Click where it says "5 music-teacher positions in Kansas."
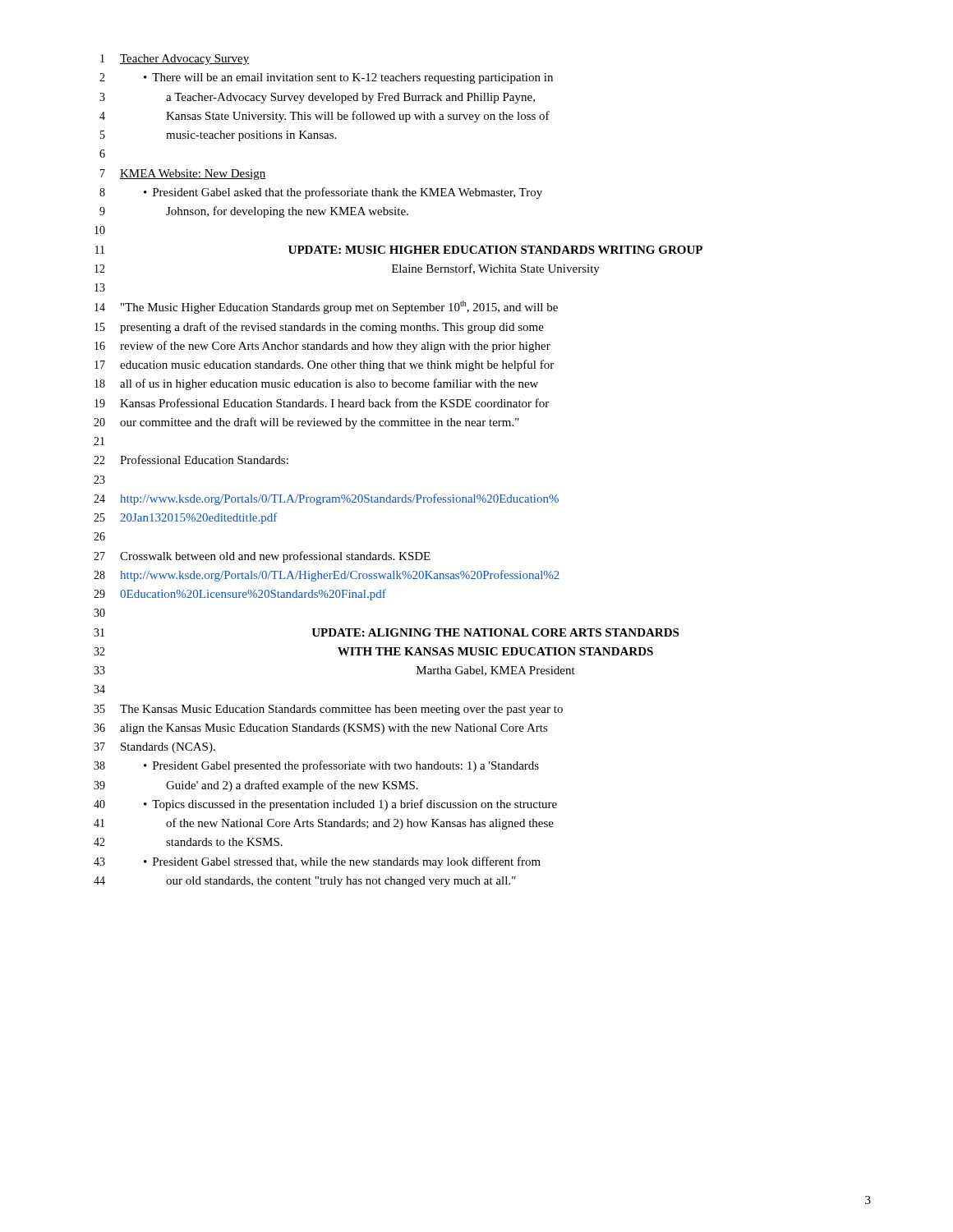The height and width of the screenshot is (1232, 953). click(218, 136)
